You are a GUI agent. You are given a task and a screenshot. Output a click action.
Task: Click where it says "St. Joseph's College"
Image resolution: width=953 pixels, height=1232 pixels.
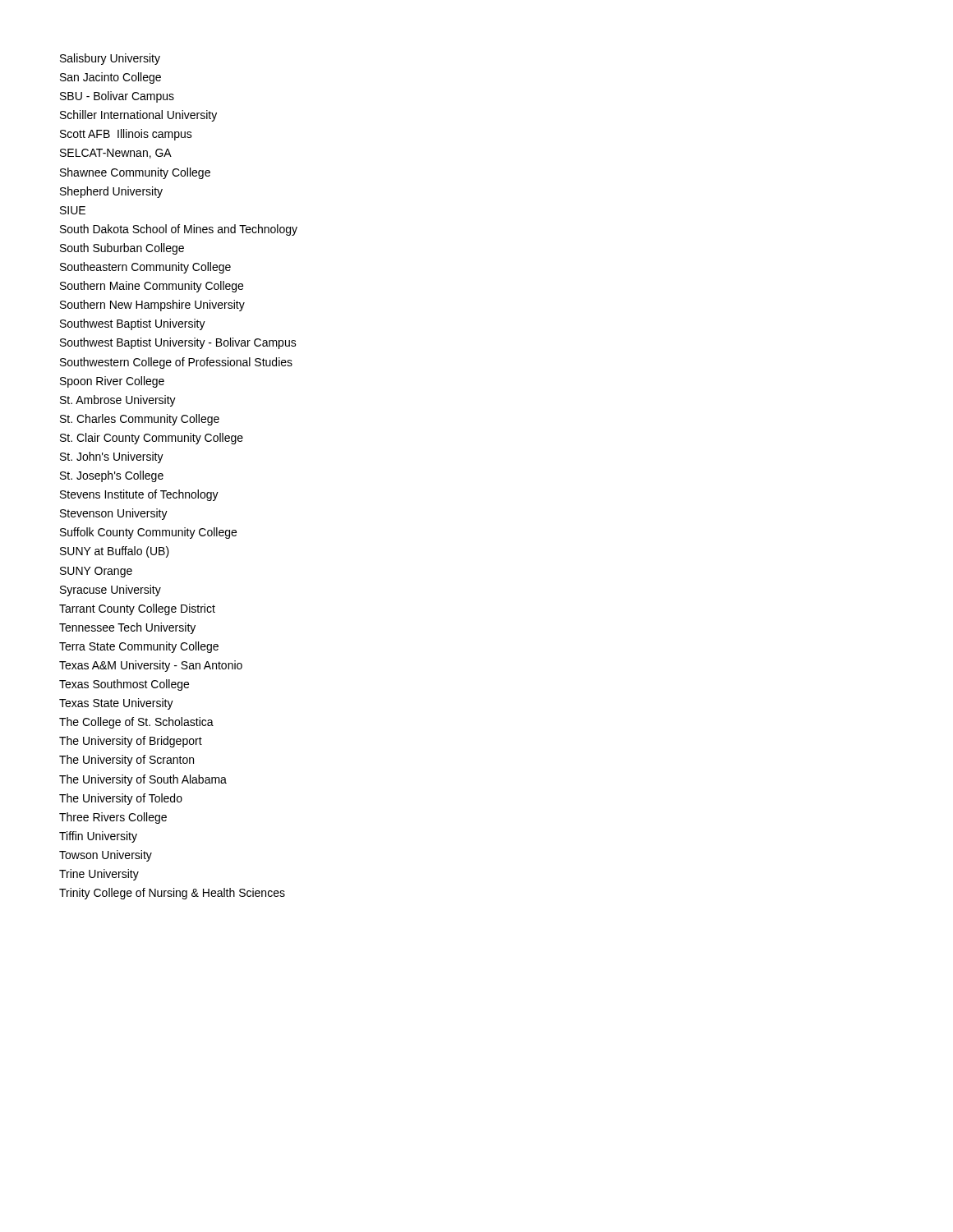click(x=111, y=476)
